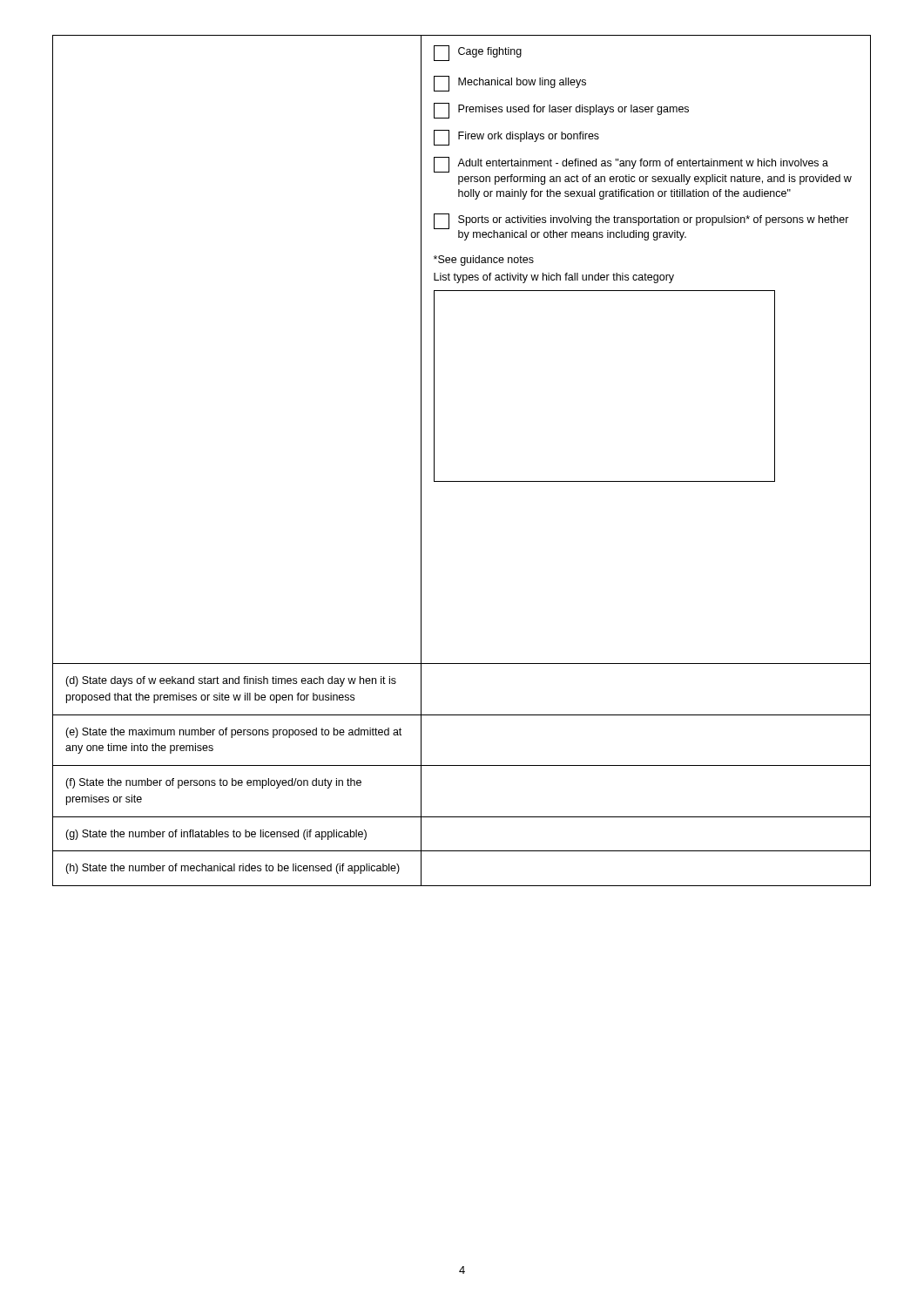Find the text block containing "(f) State the number"
The width and height of the screenshot is (924, 1307).
[x=214, y=791]
